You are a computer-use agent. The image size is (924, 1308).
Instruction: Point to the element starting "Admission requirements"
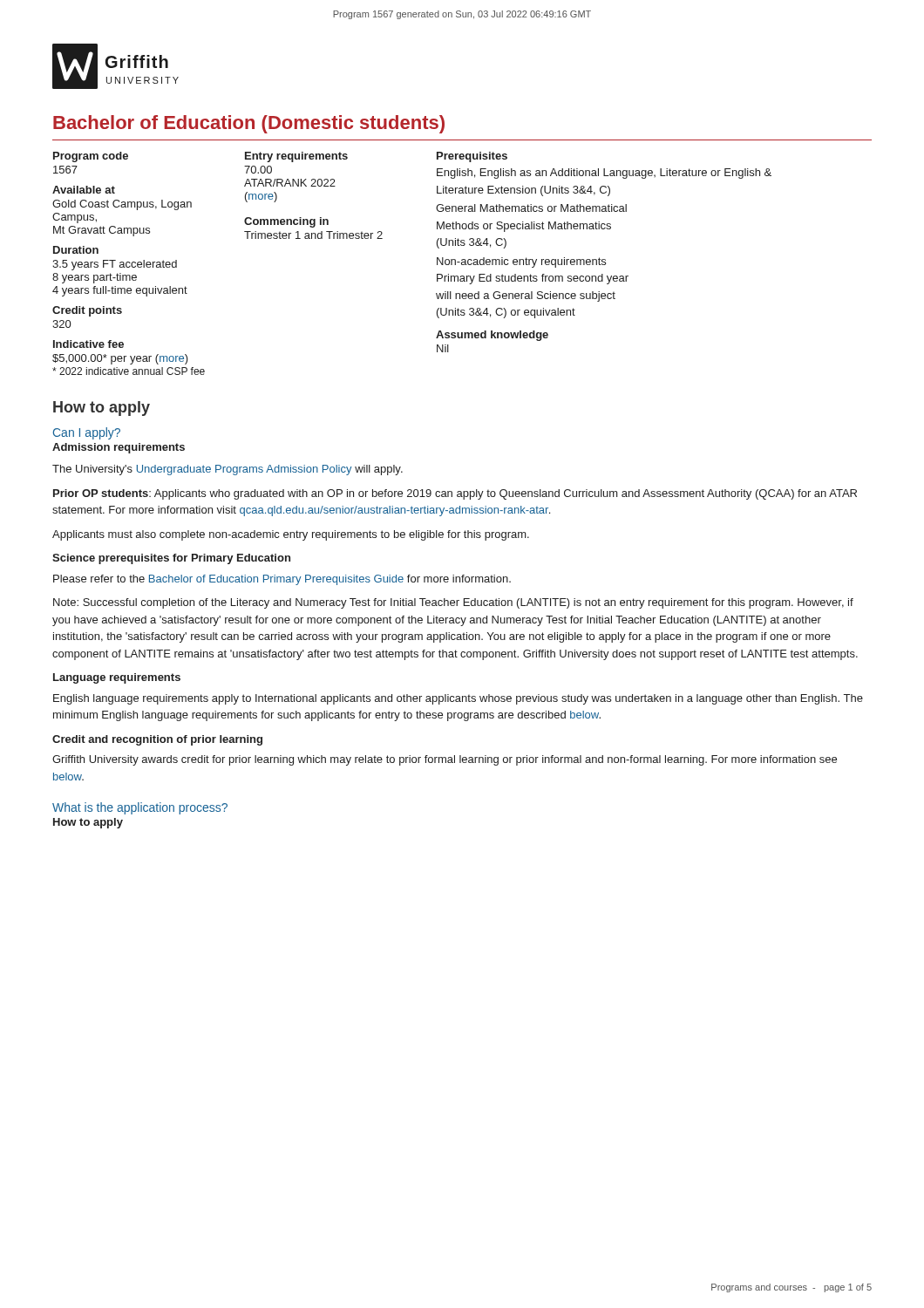point(119,448)
